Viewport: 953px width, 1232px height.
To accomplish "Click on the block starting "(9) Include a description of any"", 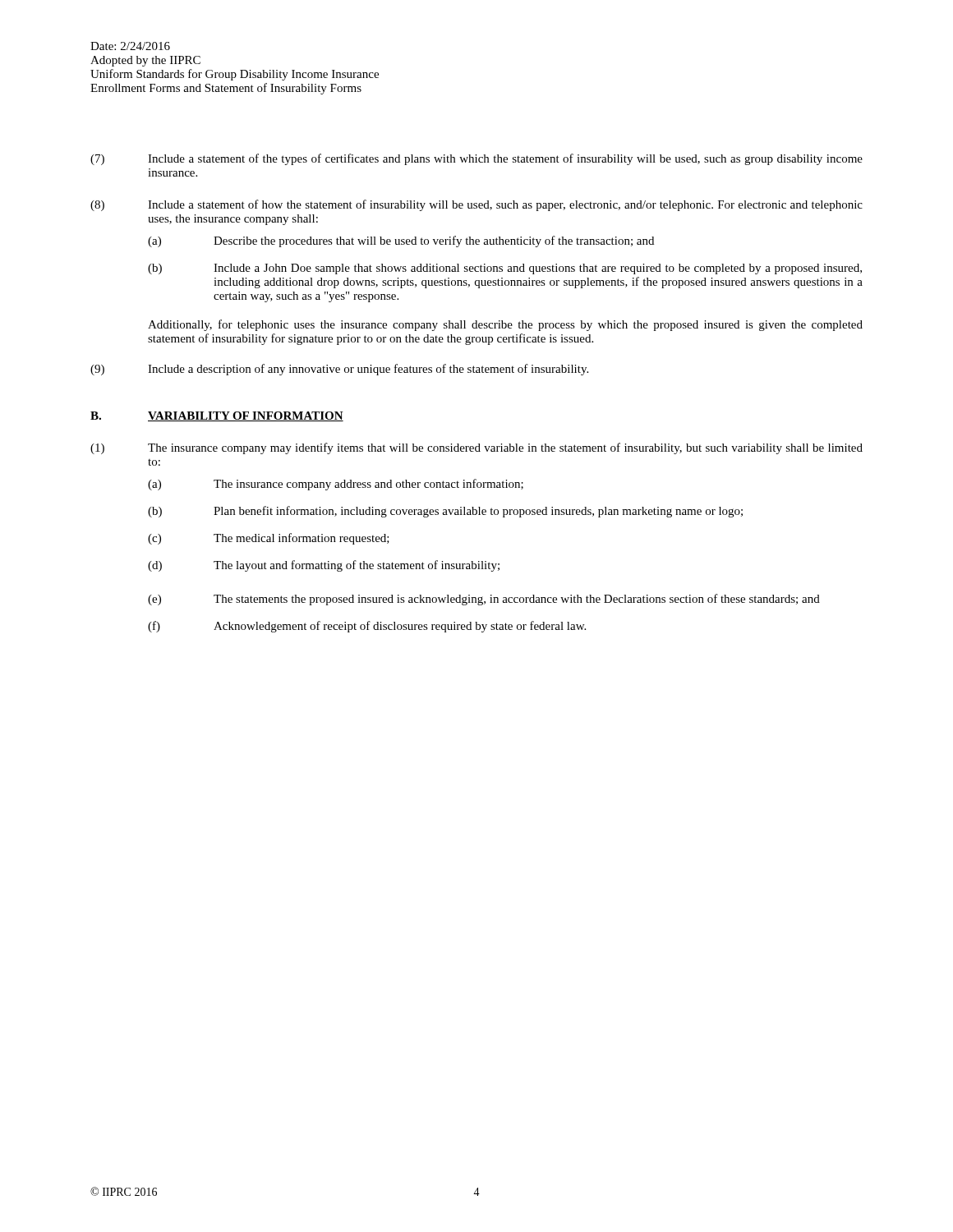I will click(476, 369).
